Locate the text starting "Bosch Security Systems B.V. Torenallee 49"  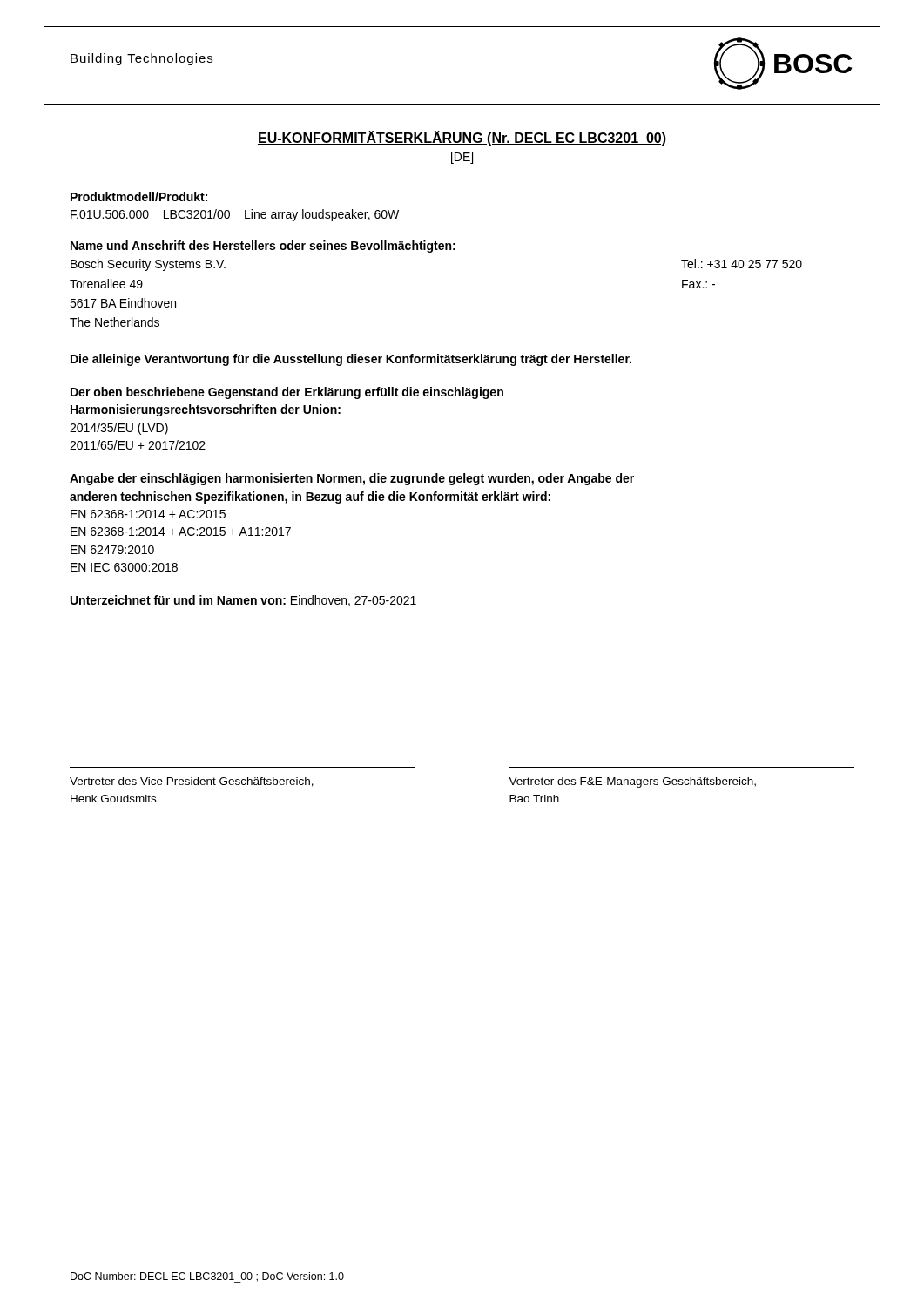coord(146,264)
